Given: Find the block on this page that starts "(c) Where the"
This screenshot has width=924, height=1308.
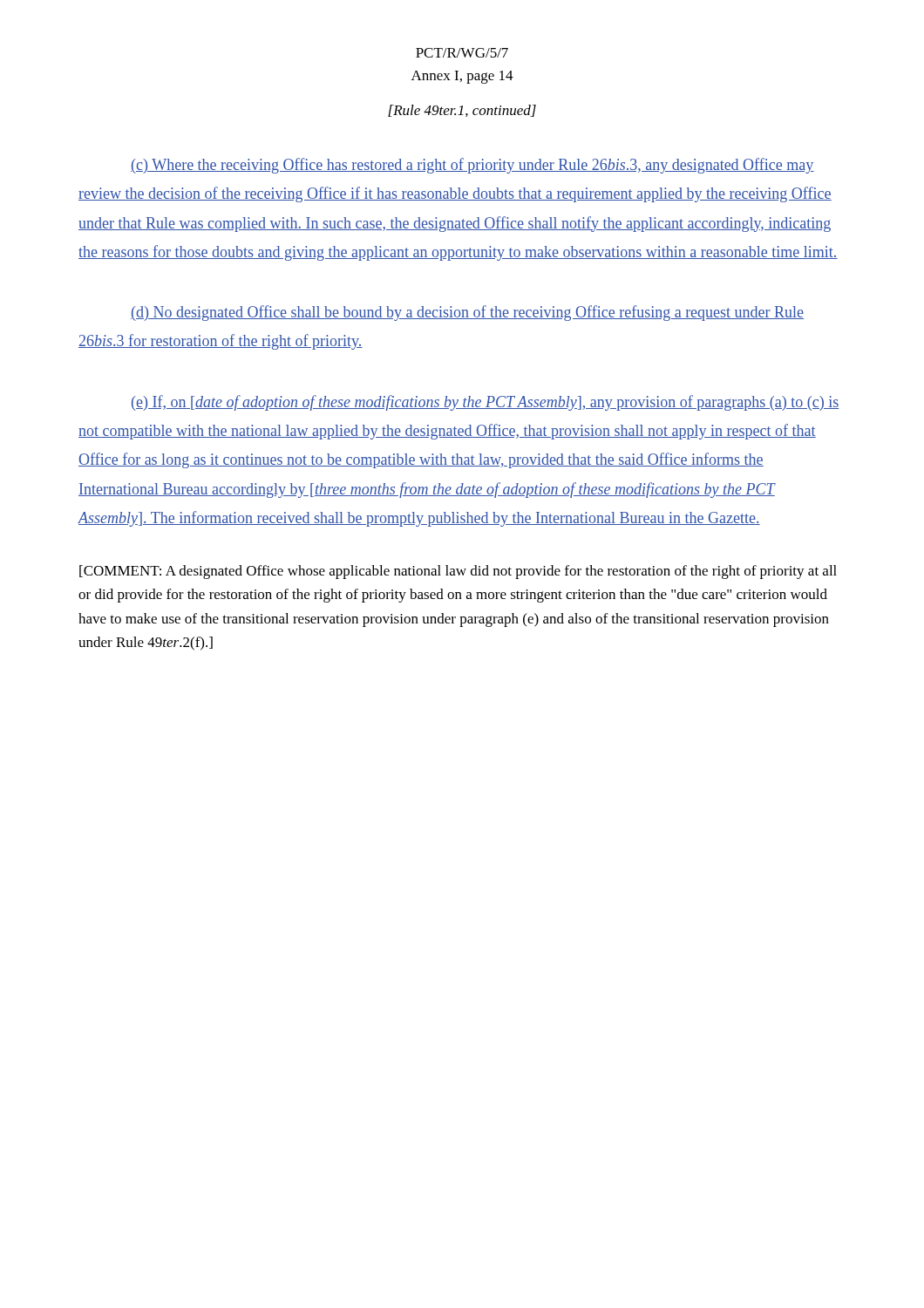Looking at the screenshot, I should 458,208.
